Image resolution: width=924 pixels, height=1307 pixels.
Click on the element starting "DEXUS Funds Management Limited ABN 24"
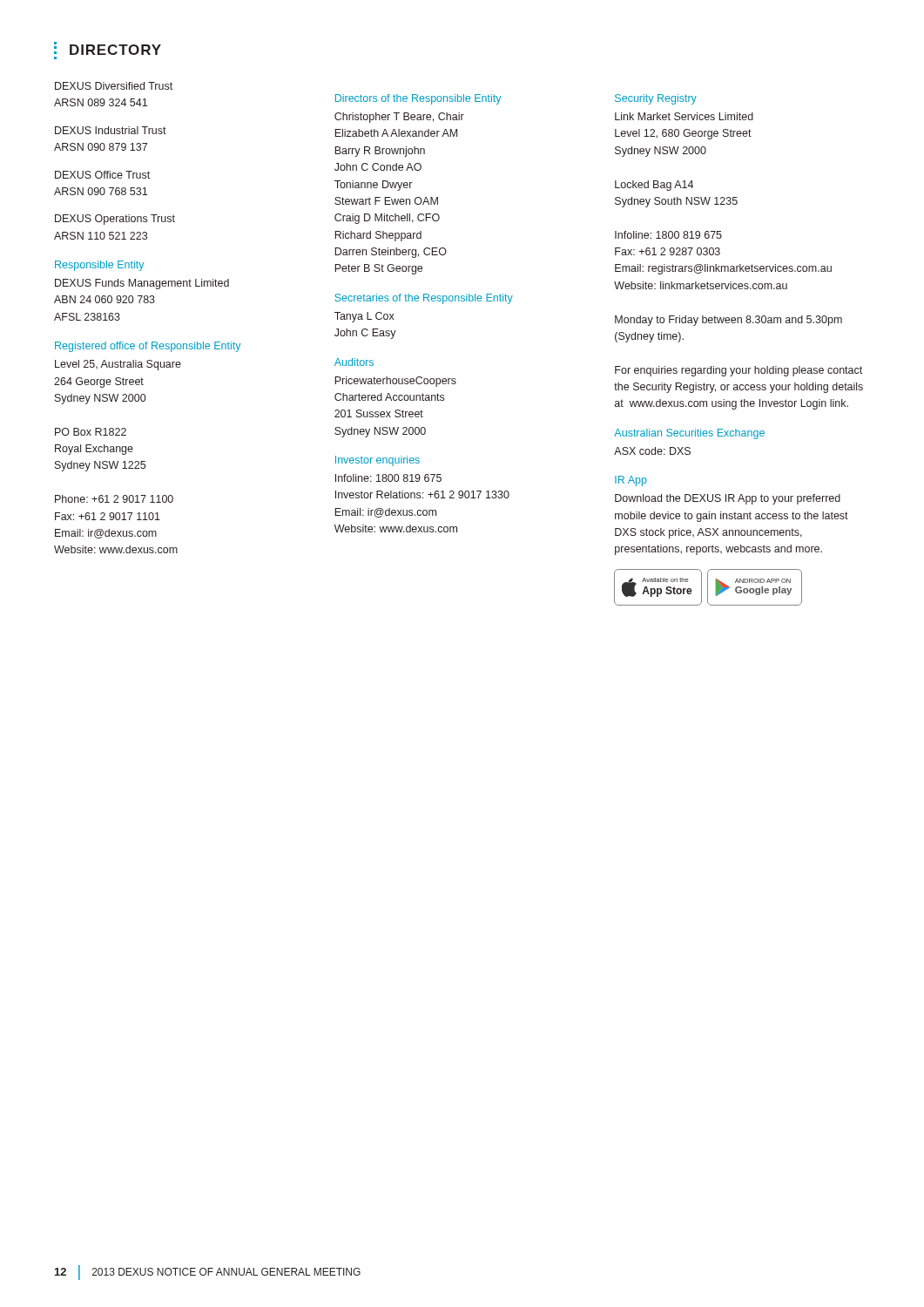[x=142, y=300]
